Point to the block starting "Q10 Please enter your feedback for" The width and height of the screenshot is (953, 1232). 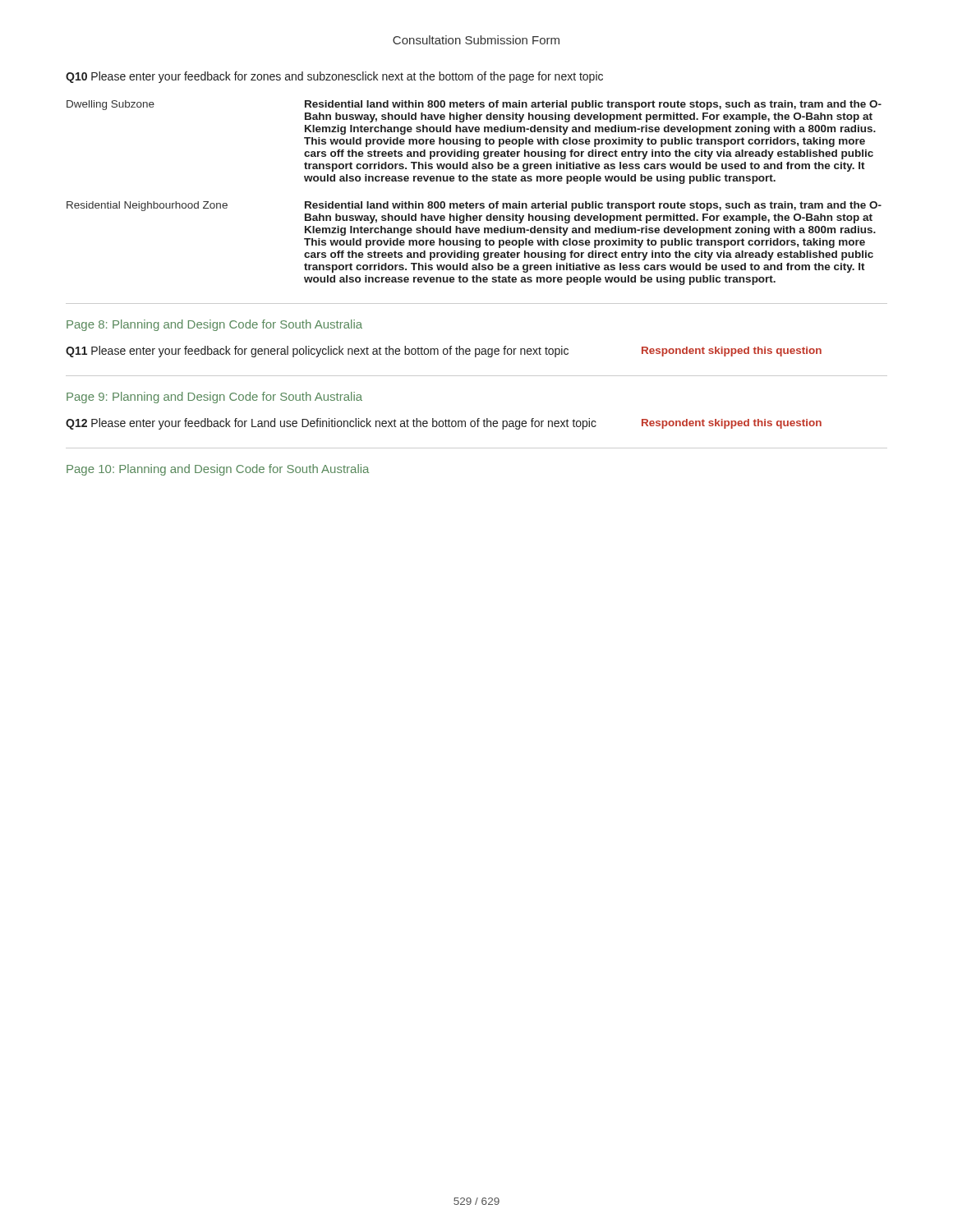click(335, 76)
